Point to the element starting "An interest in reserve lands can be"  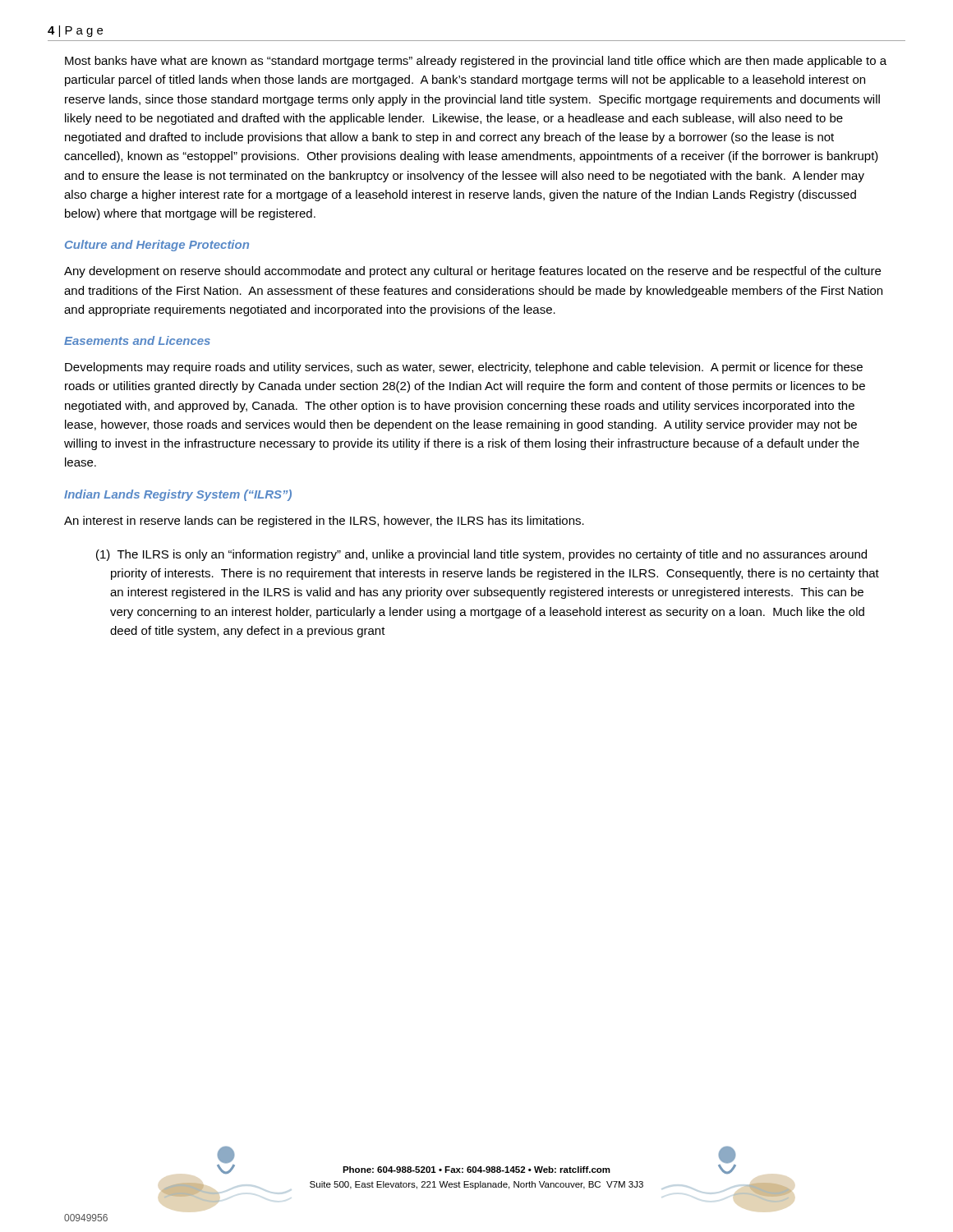(324, 520)
